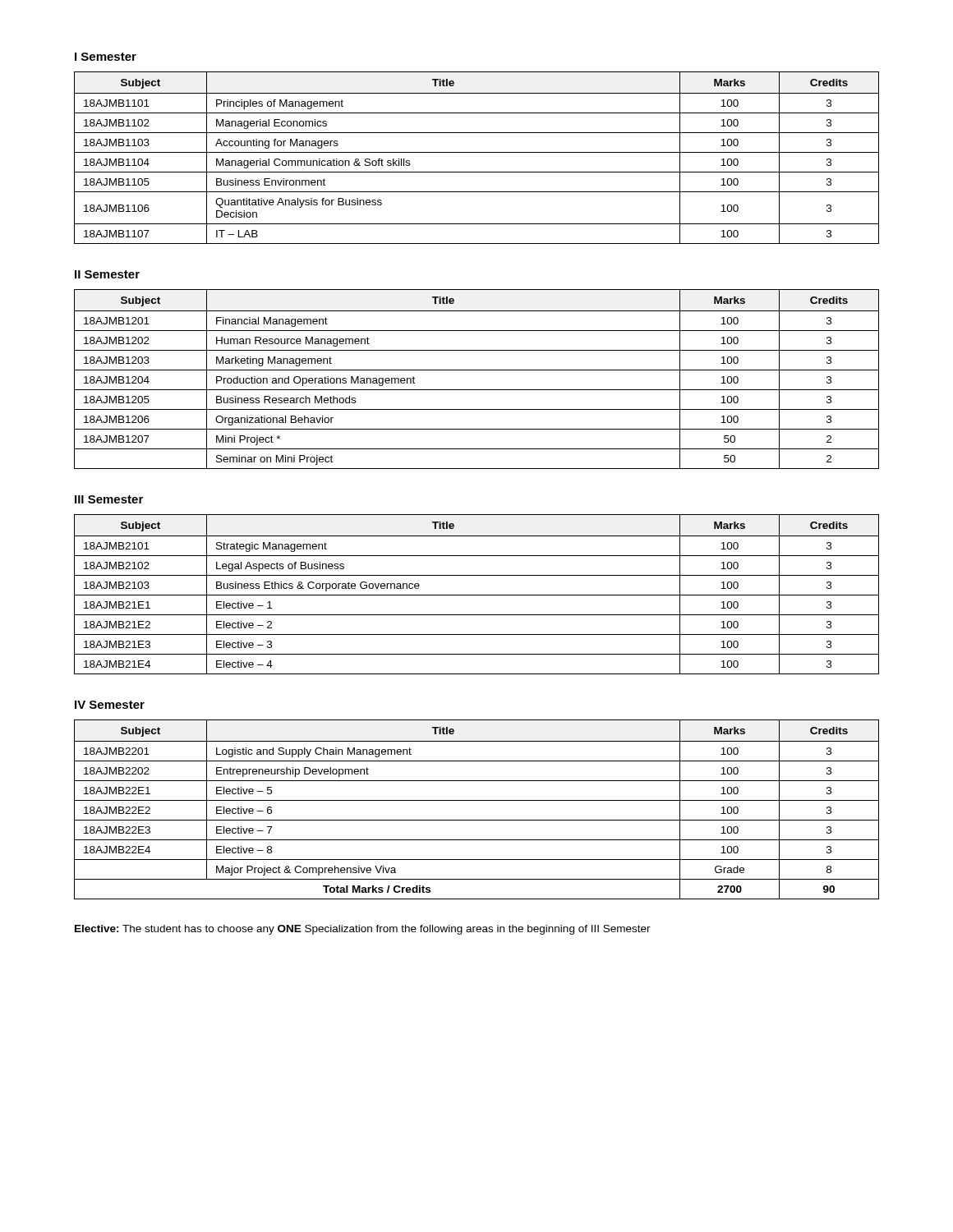Find the table that mentions "Principles of Management"
Viewport: 953px width, 1232px height.
coord(476,158)
